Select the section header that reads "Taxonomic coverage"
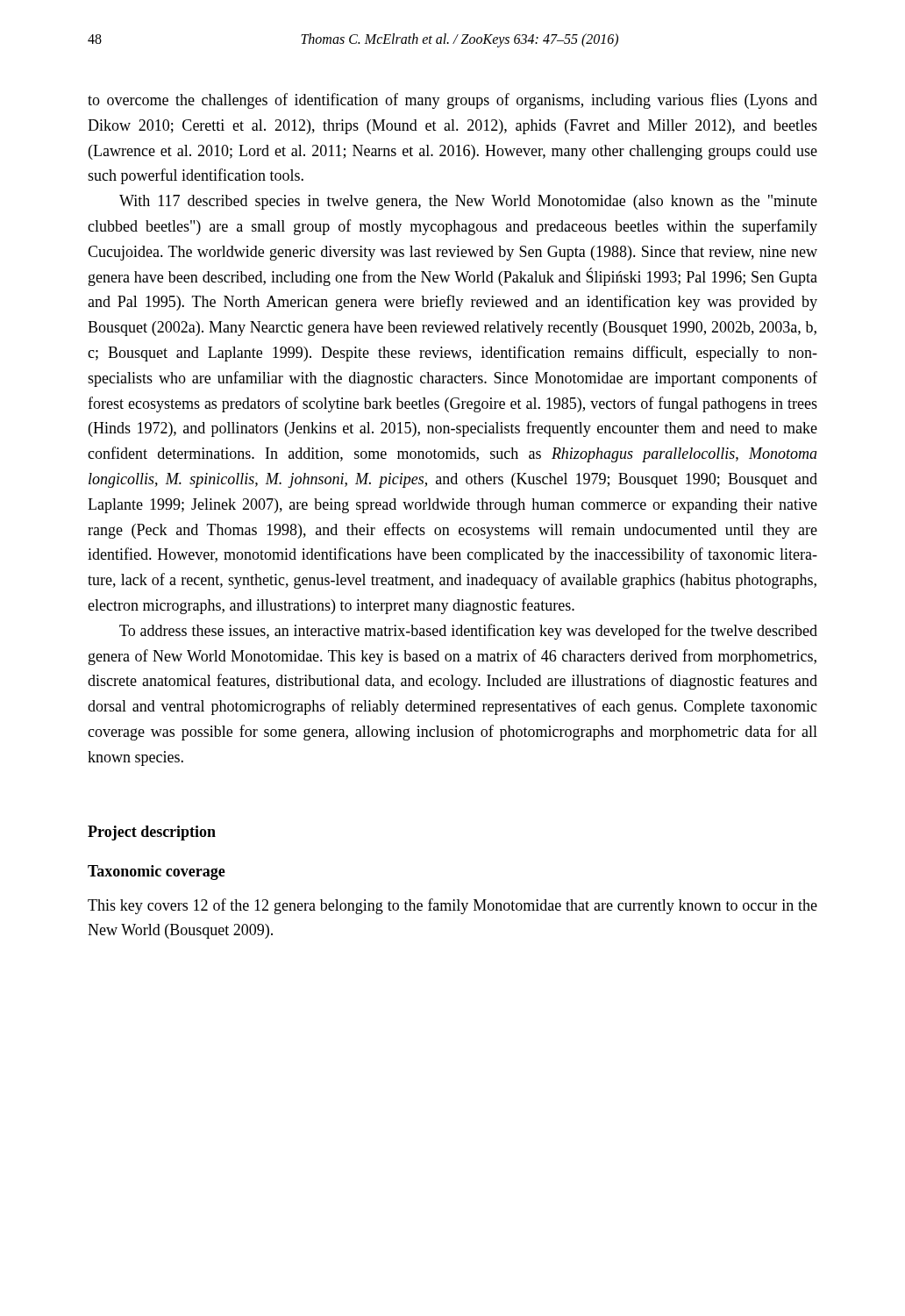 pyautogui.click(x=156, y=871)
